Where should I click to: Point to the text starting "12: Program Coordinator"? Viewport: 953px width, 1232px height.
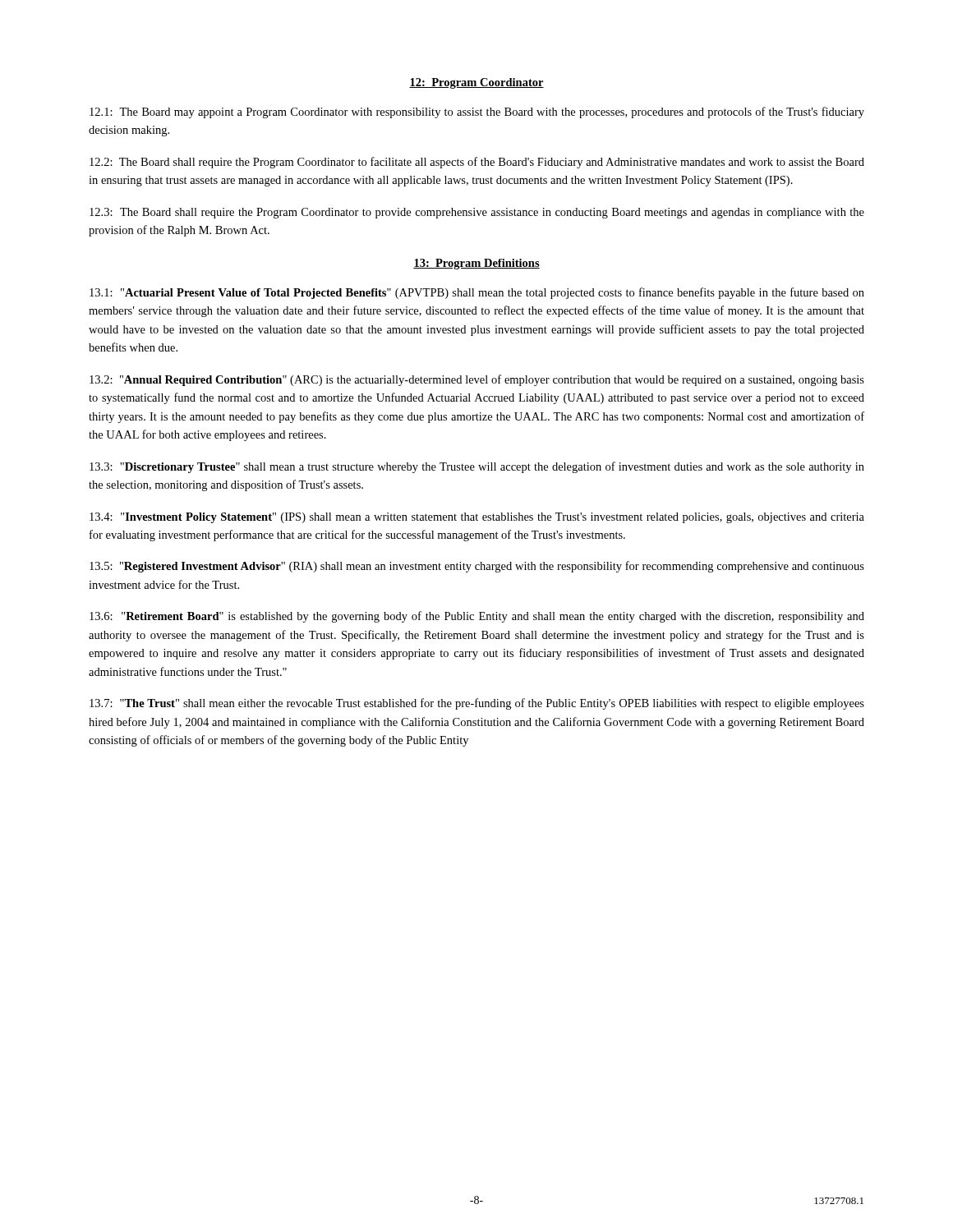coord(476,82)
